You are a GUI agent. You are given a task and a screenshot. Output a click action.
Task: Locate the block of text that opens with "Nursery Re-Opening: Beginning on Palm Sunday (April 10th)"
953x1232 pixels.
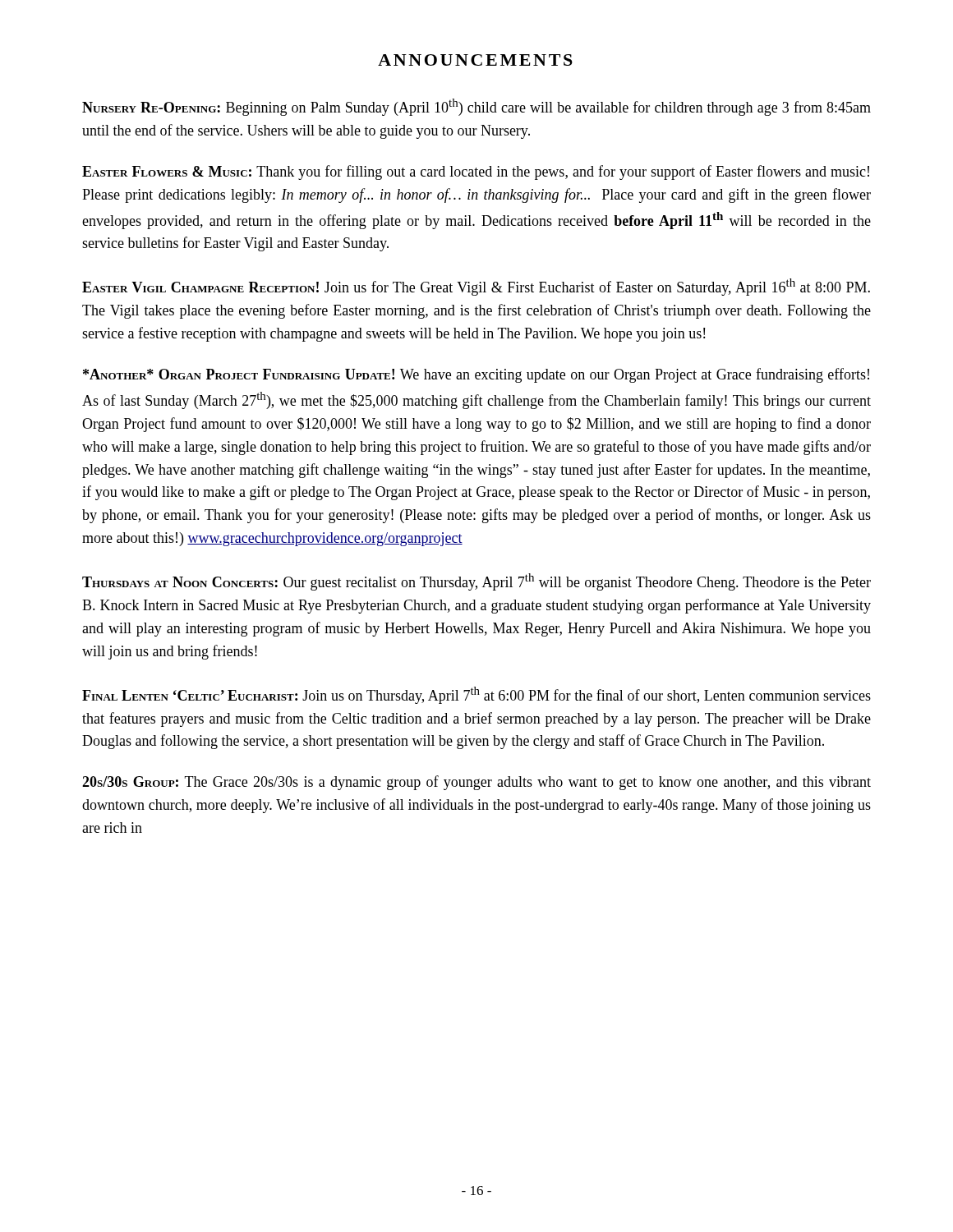(476, 118)
